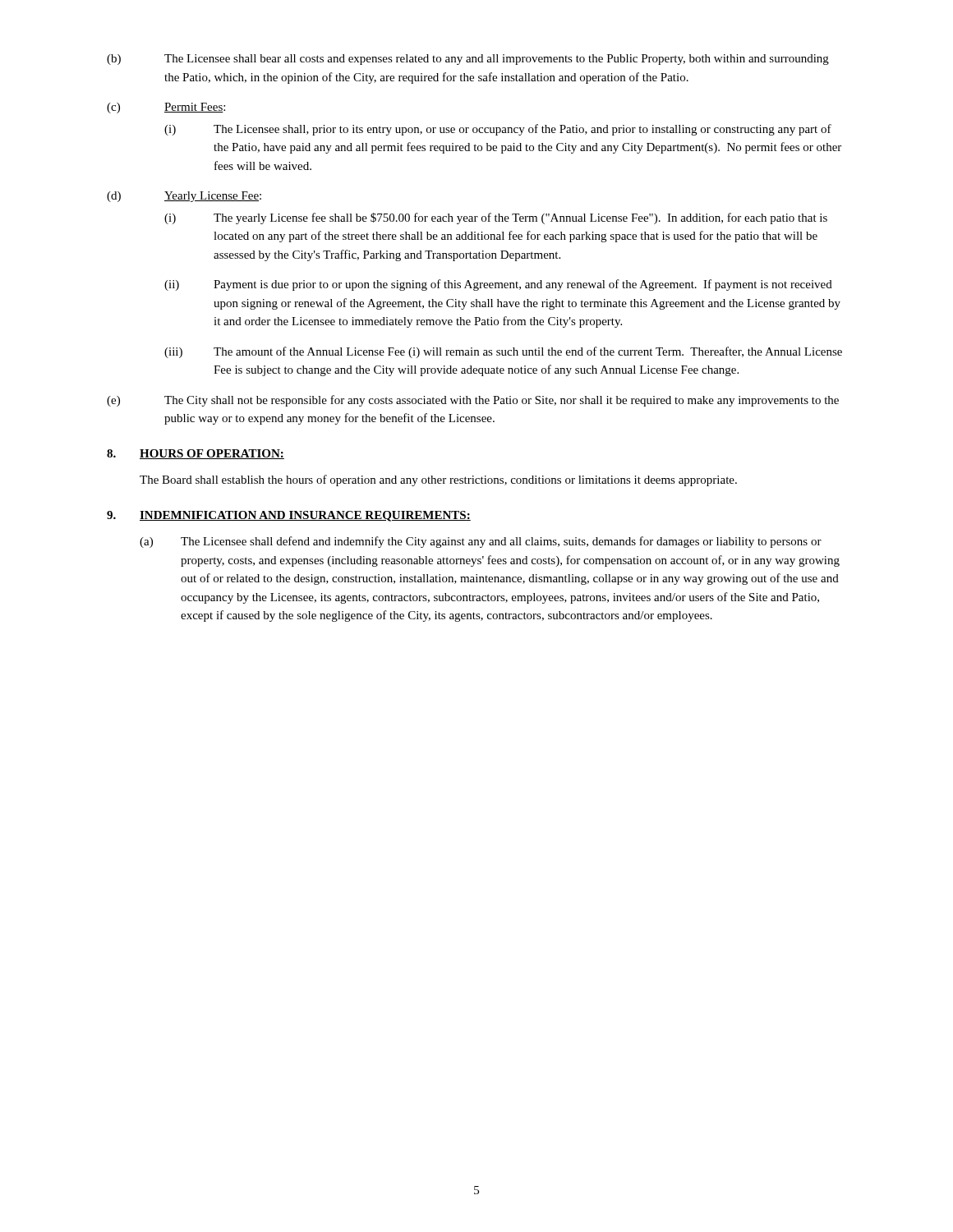Where is the passage that starts "The Board shall establish the"?

439,480
